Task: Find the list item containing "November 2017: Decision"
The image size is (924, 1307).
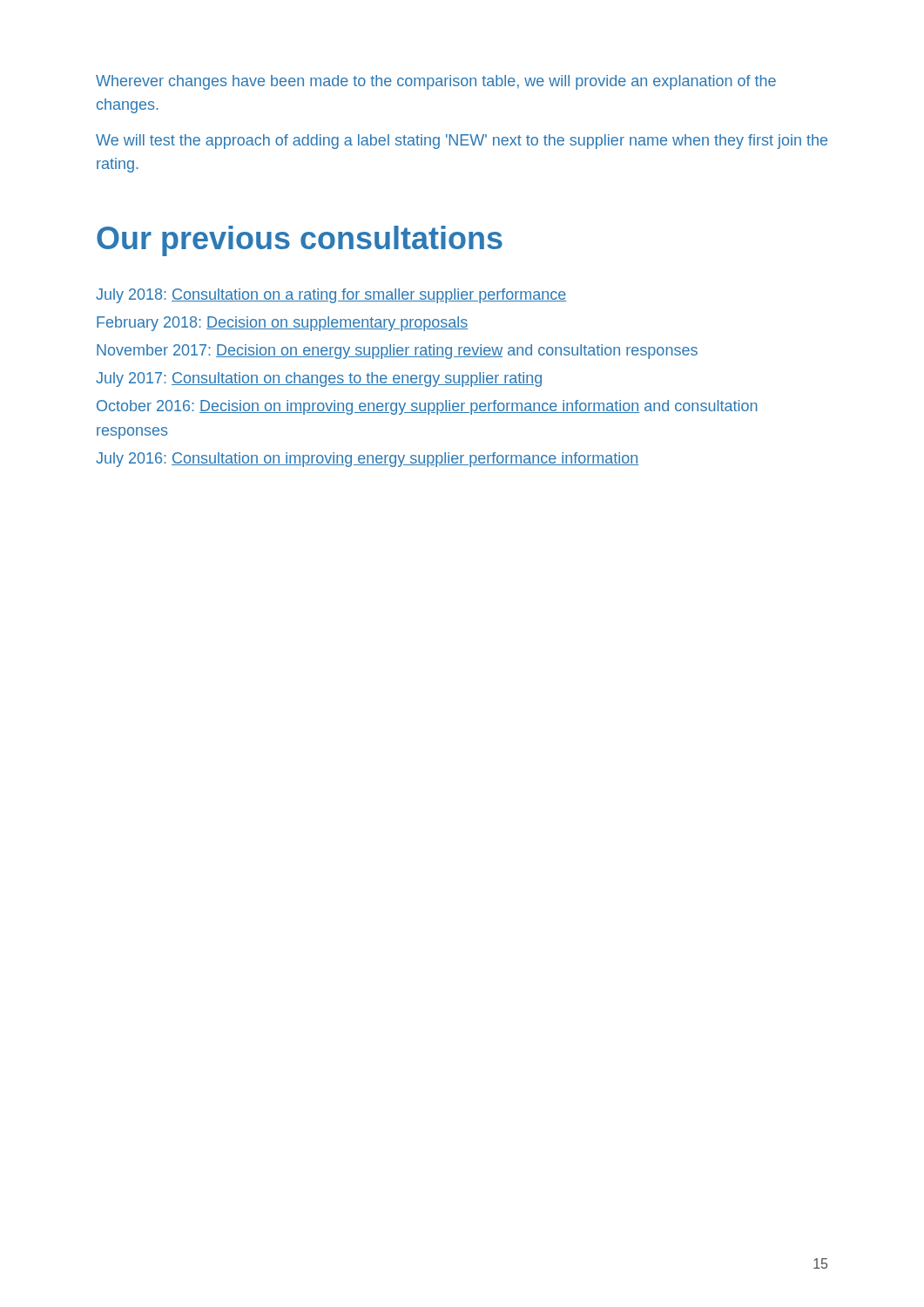Action: [397, 350]
